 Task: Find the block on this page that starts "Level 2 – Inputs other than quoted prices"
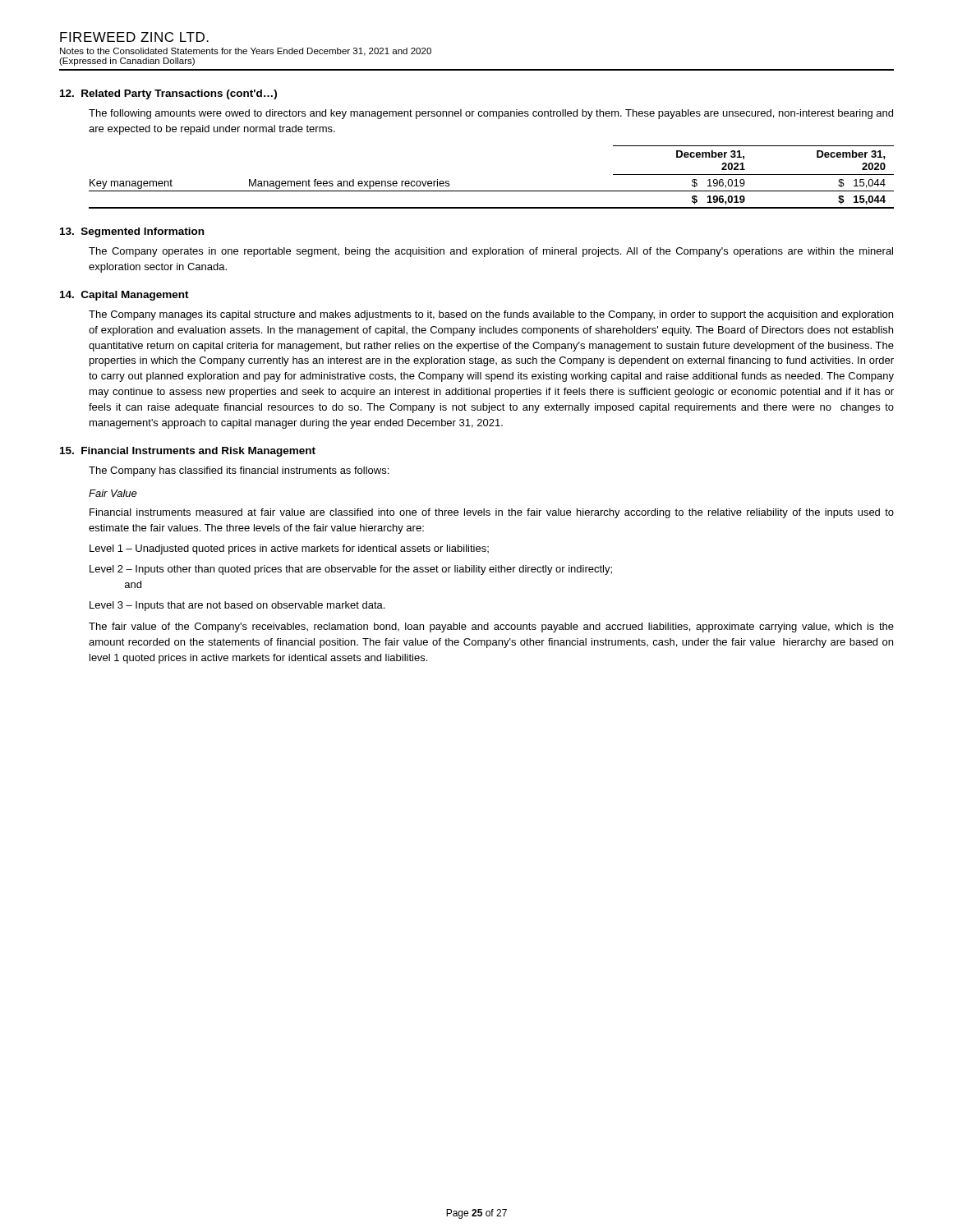[351, 576]
